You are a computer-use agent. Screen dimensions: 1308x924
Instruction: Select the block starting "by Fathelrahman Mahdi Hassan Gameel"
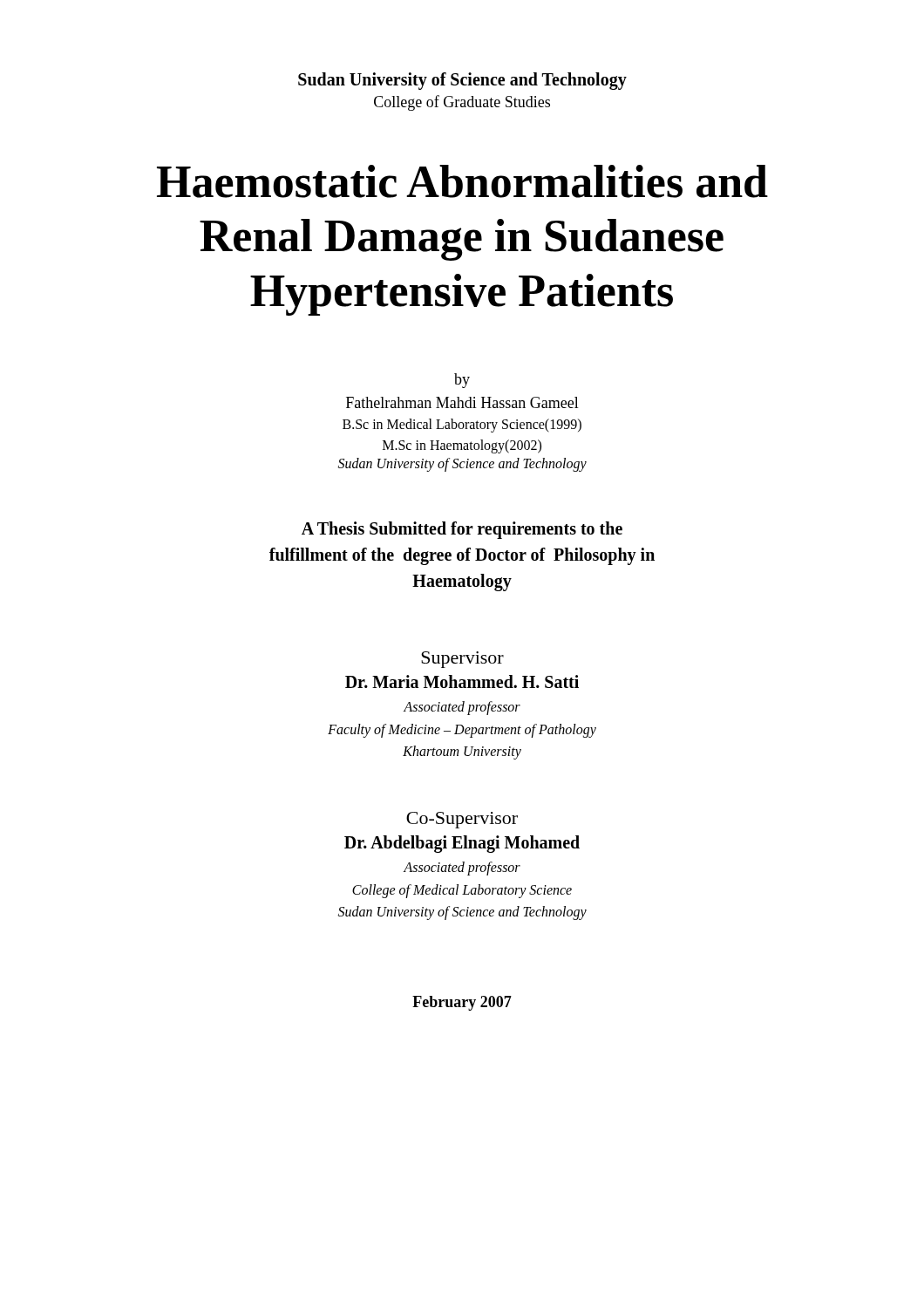[462, 421]
